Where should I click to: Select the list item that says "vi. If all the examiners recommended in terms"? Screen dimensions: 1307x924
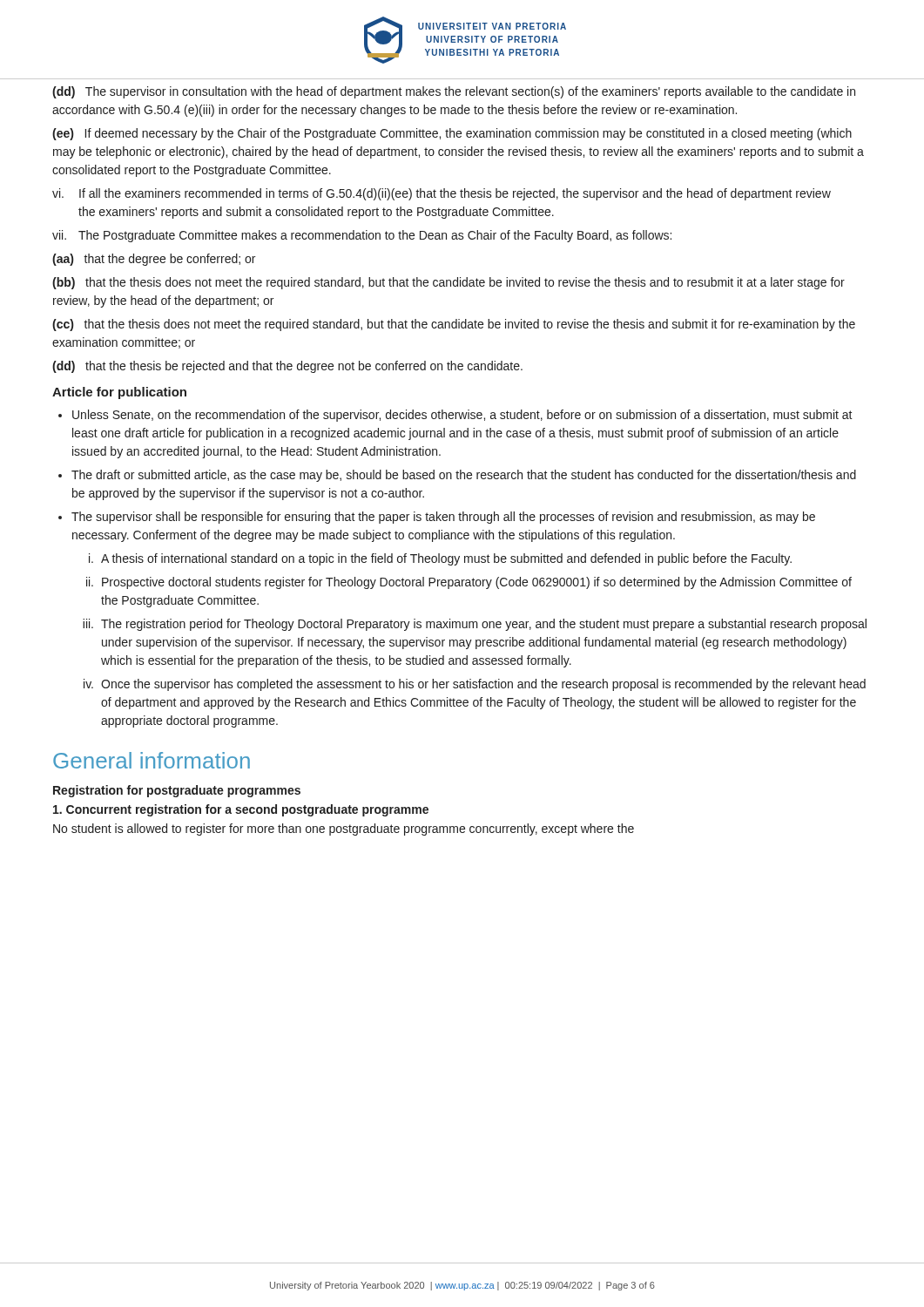[x=449, y=203]
